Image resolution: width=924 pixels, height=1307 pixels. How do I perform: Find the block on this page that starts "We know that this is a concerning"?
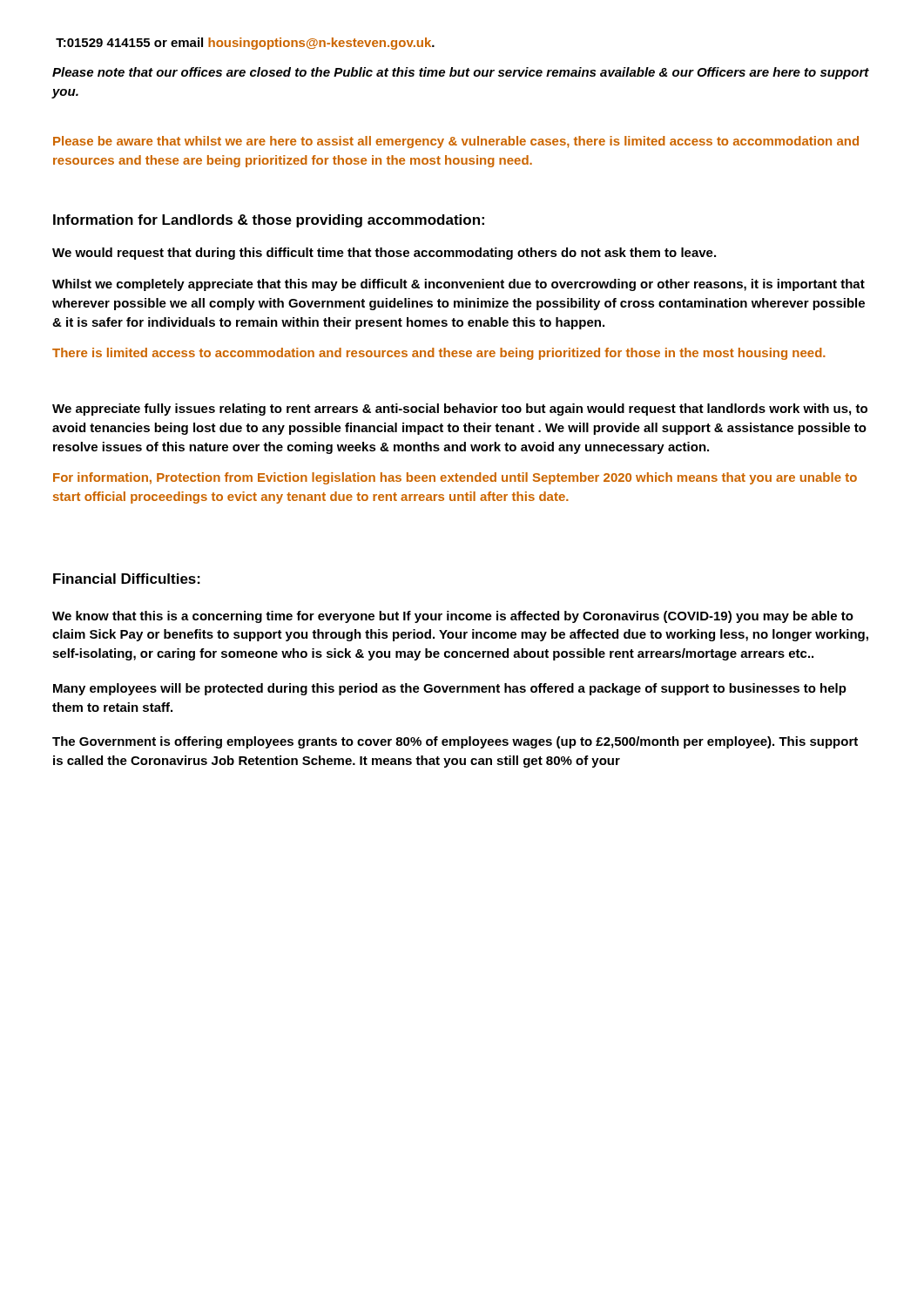[461, 634]
